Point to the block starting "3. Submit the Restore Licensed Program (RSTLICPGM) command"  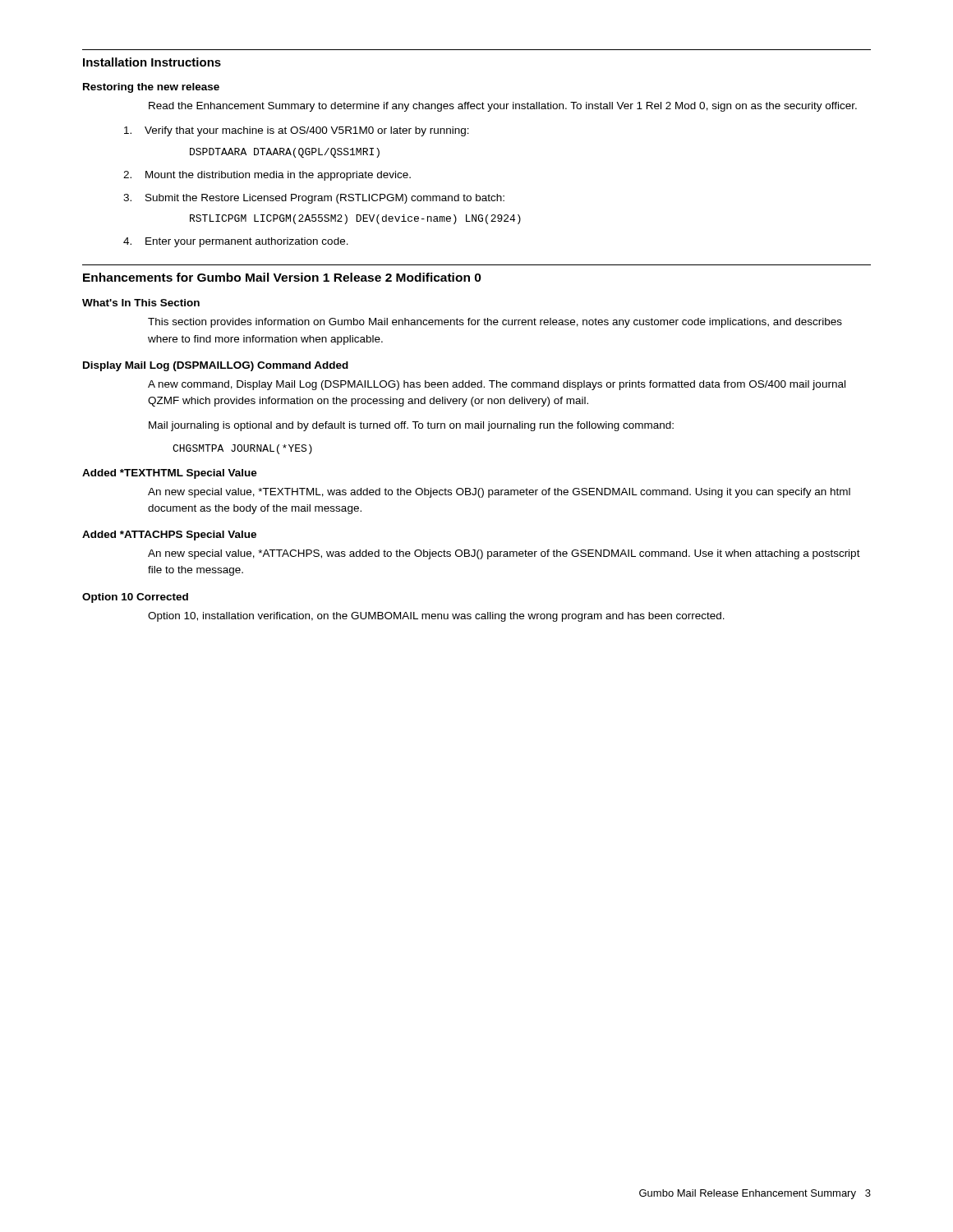[x=314, y=198]
